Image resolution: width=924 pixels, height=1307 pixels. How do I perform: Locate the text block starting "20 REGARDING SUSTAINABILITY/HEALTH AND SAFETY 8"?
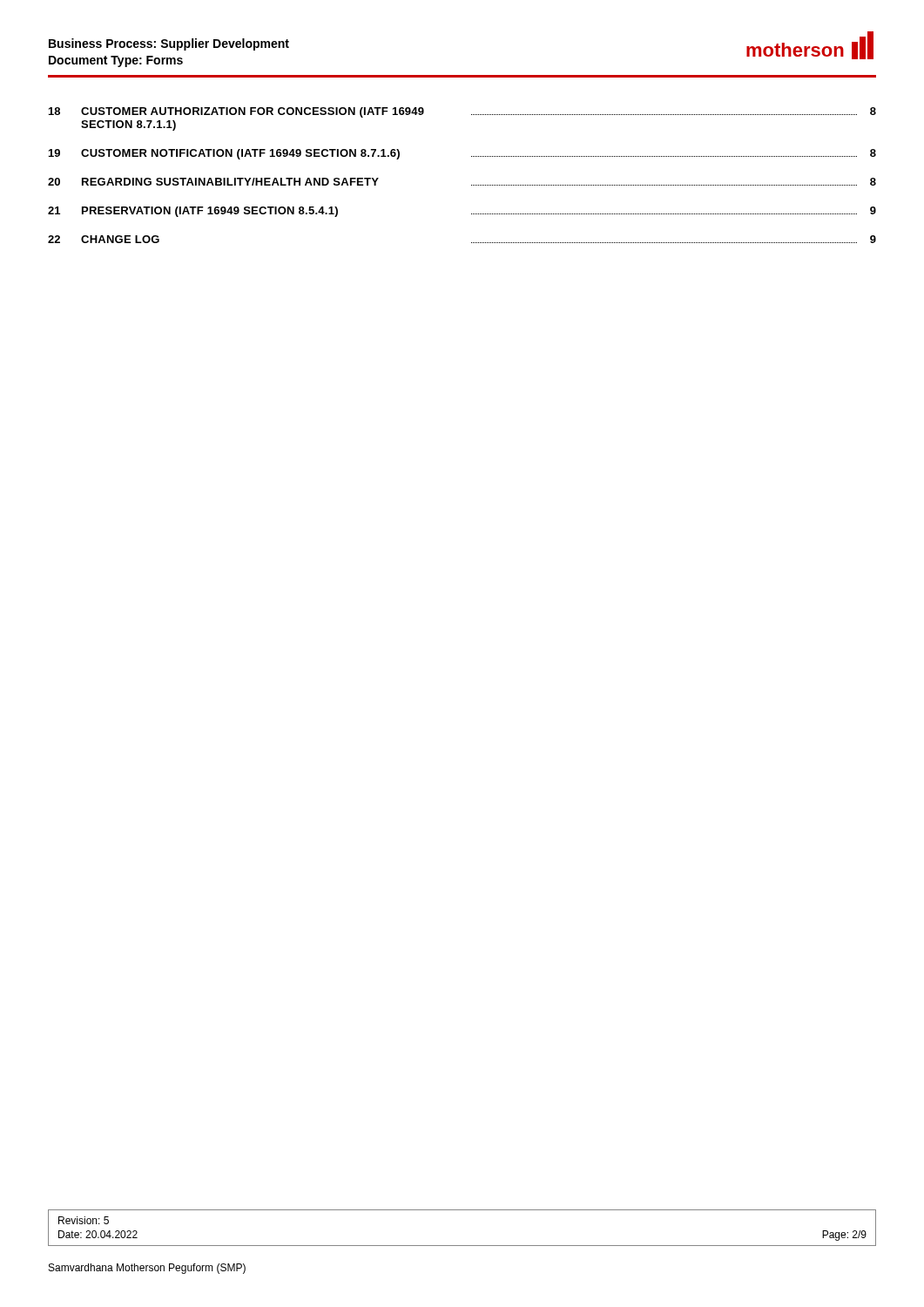tap(462, 182)
